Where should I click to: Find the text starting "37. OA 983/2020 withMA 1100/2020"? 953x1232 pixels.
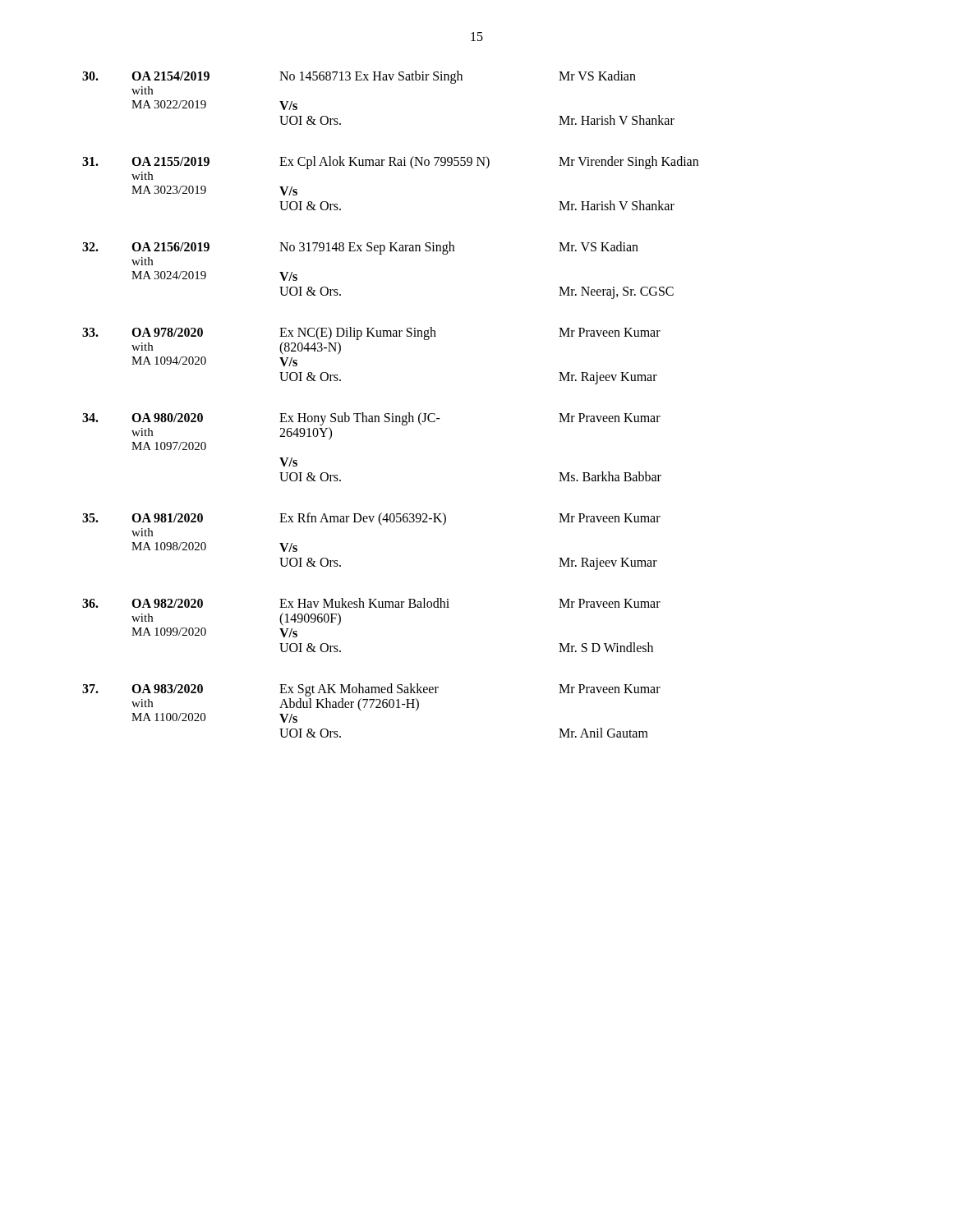coord(371,690)
